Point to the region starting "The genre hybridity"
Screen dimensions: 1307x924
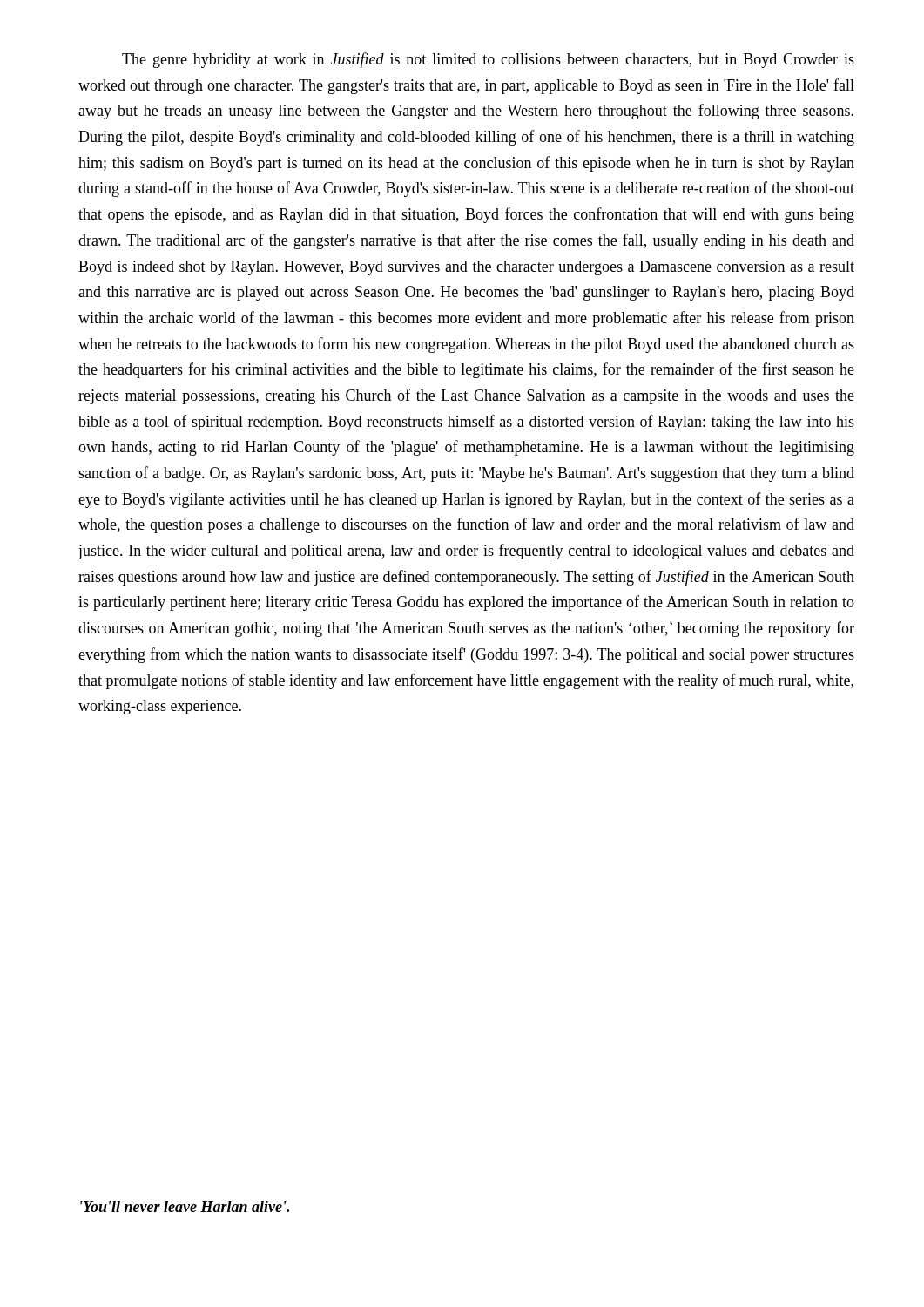click(x=466, y=383)
